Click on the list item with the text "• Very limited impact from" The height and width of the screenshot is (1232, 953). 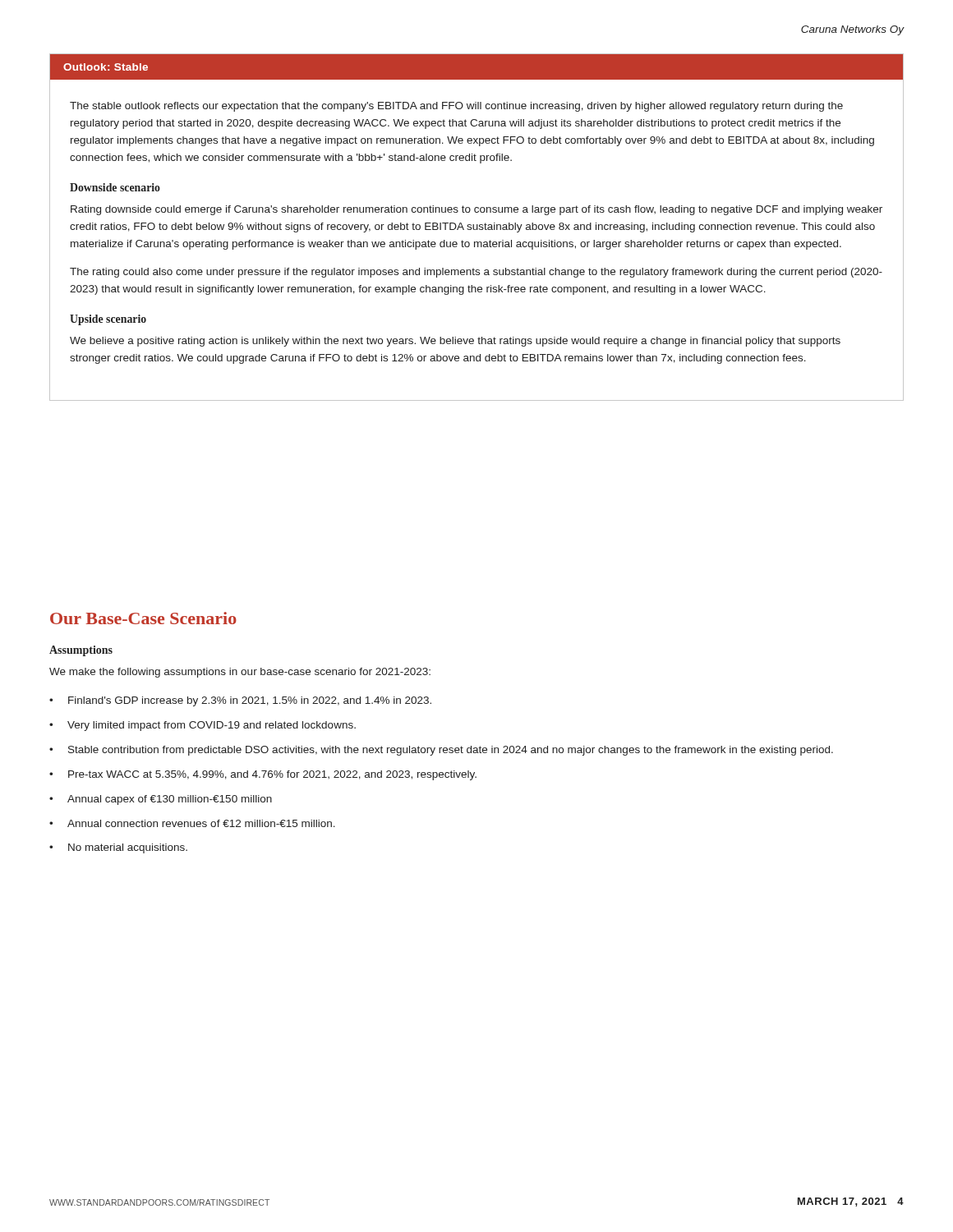click(x=203, y=726)
